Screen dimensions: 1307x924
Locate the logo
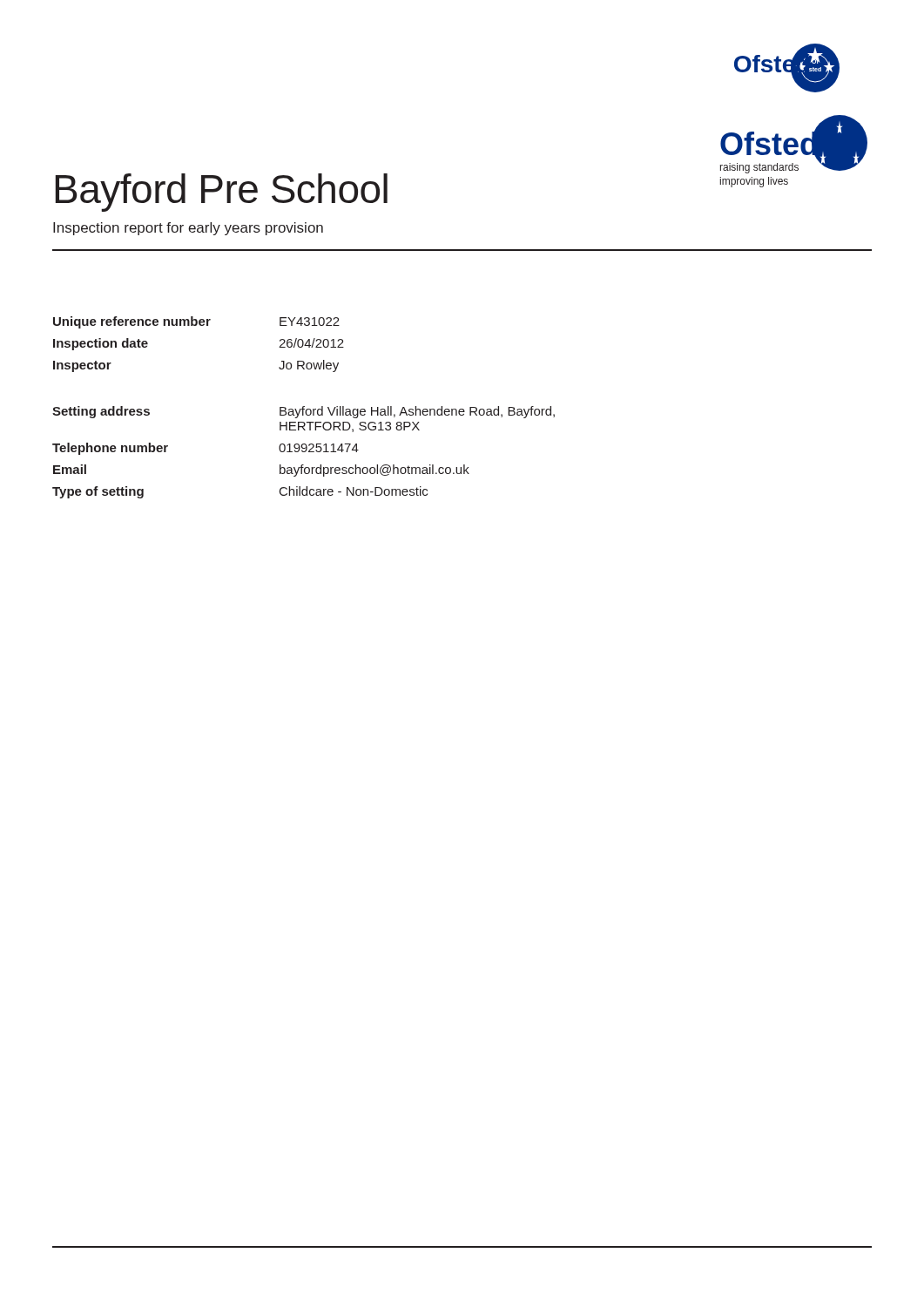point(793,118)
